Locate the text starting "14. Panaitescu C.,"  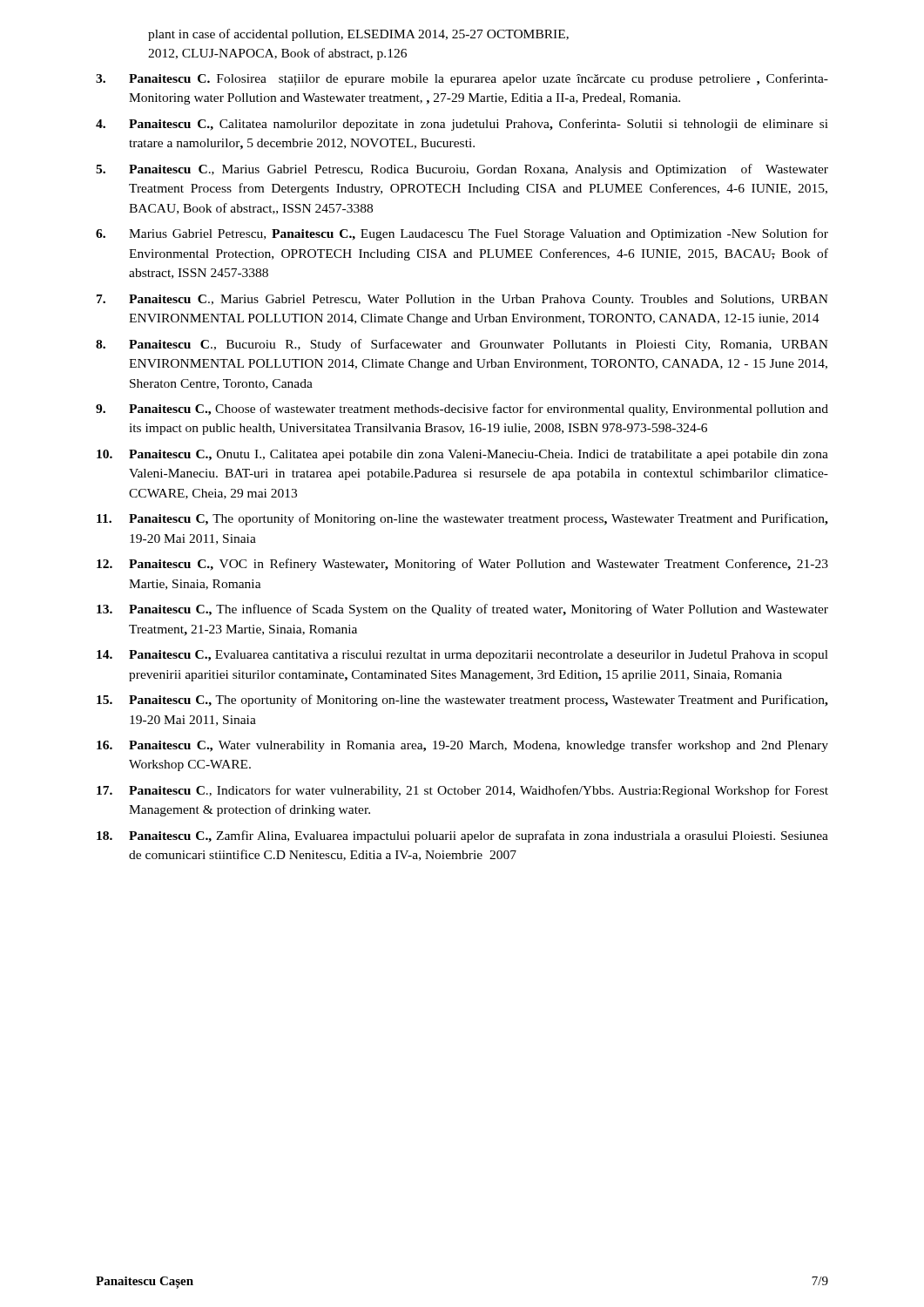462,664
